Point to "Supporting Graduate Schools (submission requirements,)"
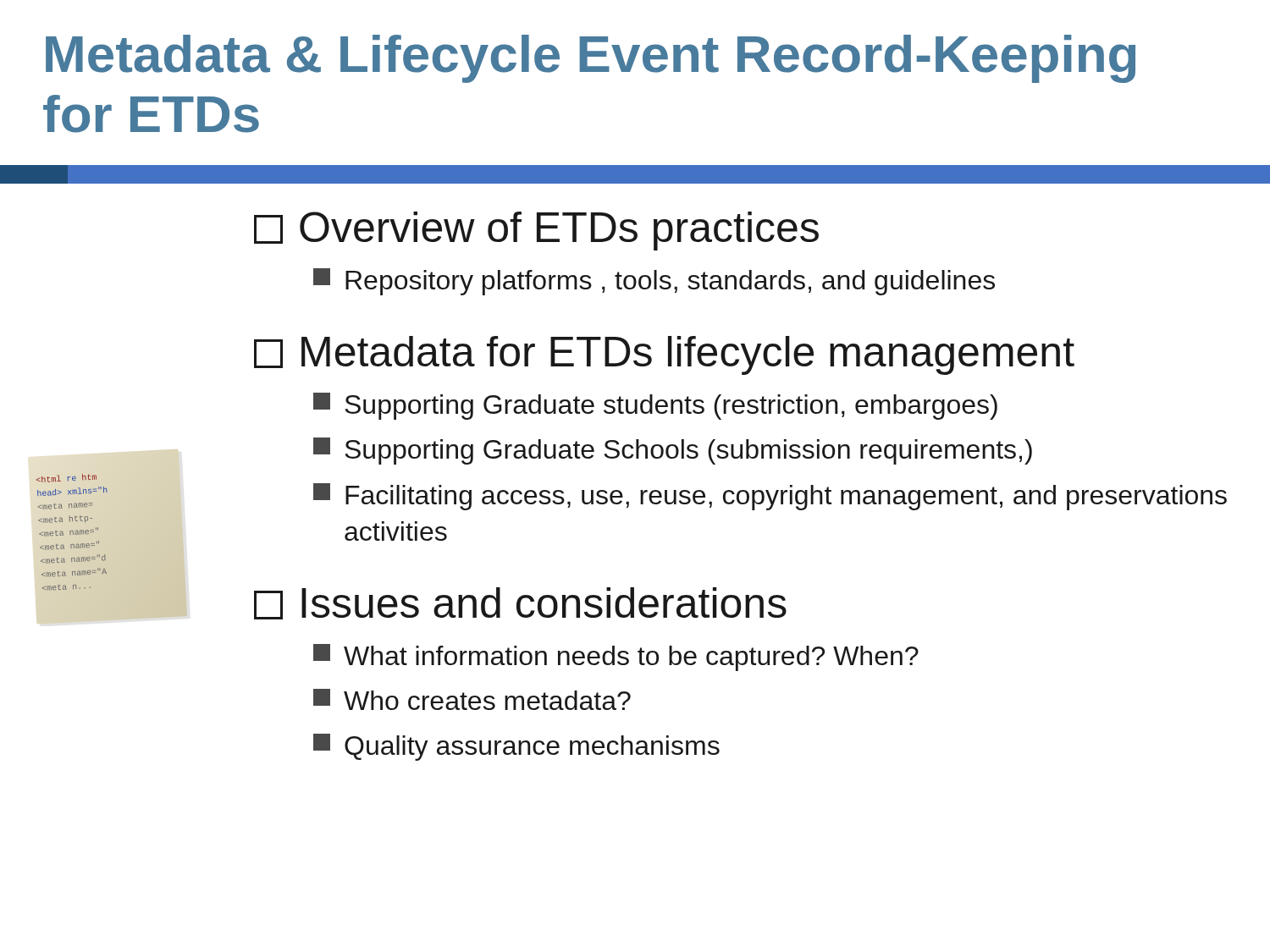The height and width of the screenshot is (952, 1270). tap(775, 450)
